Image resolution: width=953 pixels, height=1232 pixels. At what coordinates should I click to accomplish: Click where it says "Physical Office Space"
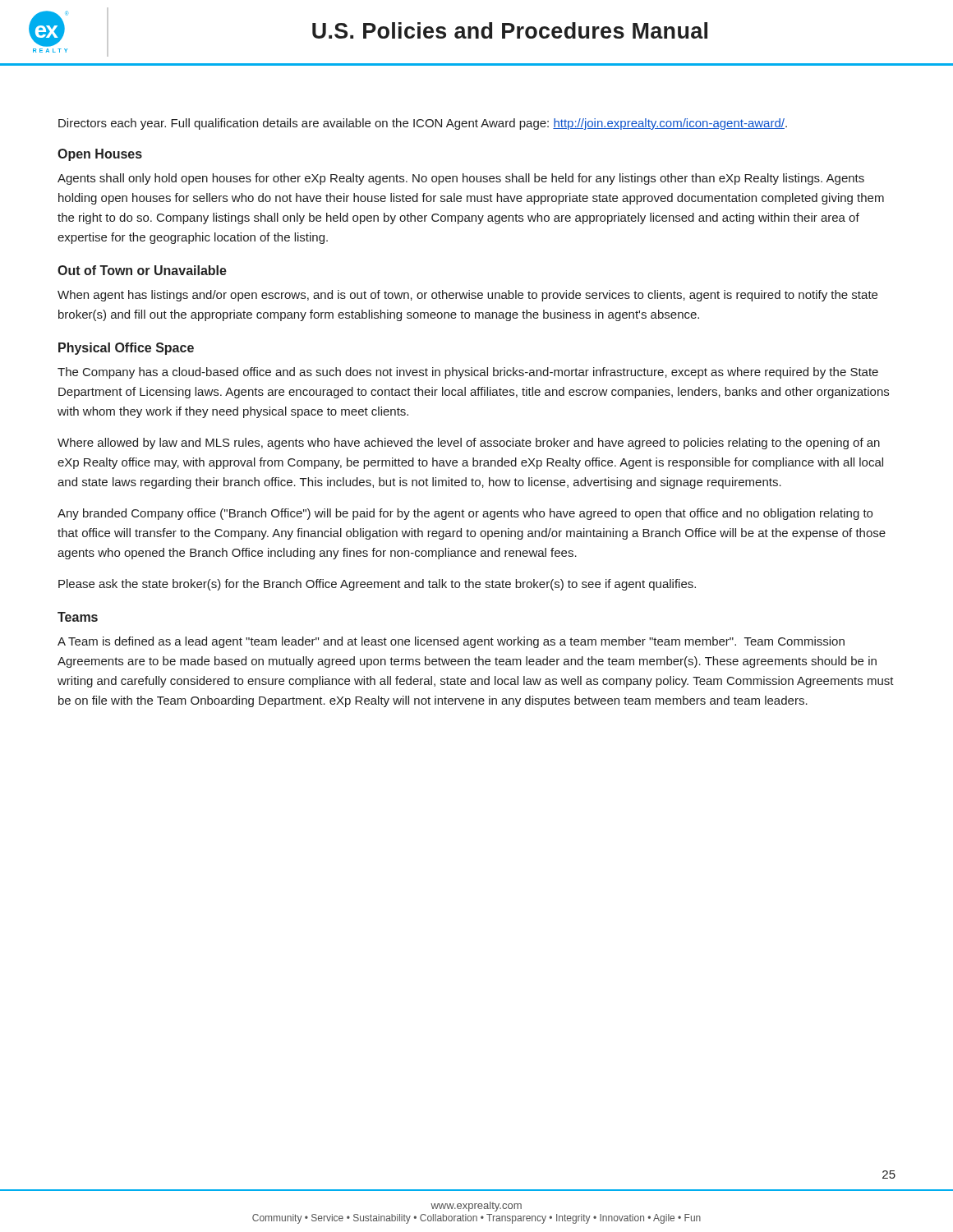[x=126, y=348]
